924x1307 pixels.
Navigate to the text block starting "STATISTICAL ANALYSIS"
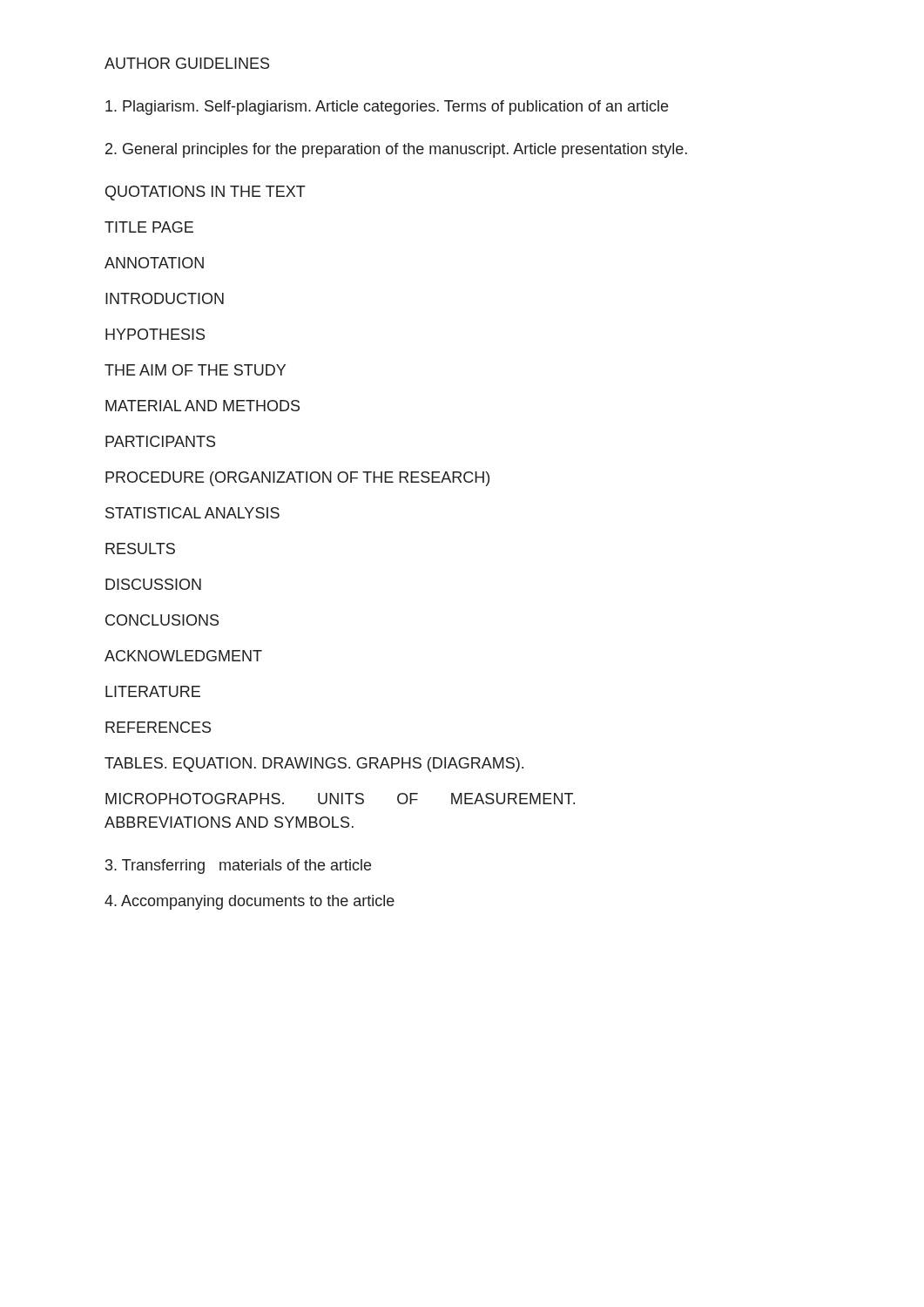tap(192, 513)
